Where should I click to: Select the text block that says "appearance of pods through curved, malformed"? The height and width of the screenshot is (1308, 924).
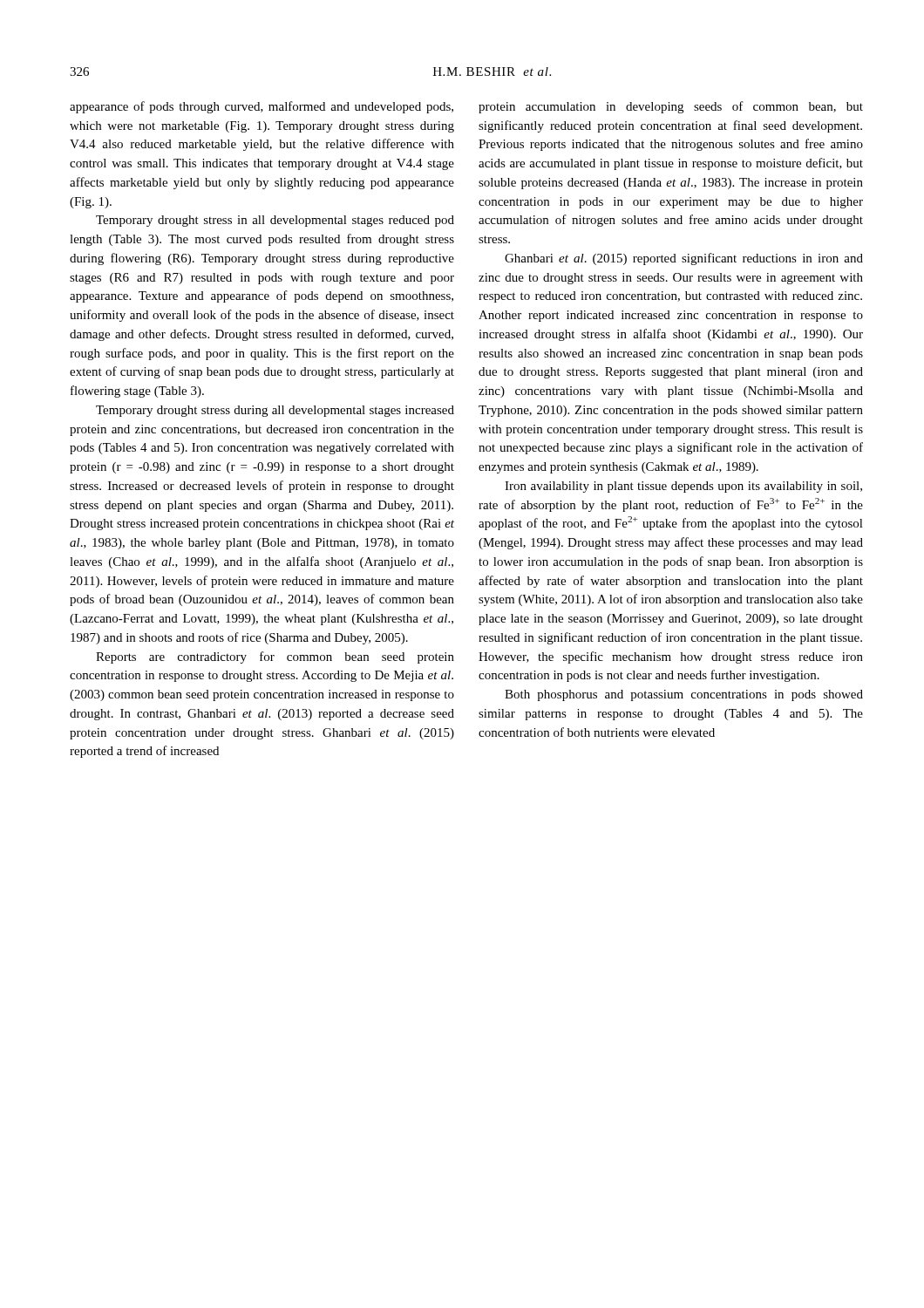point(262,429)
